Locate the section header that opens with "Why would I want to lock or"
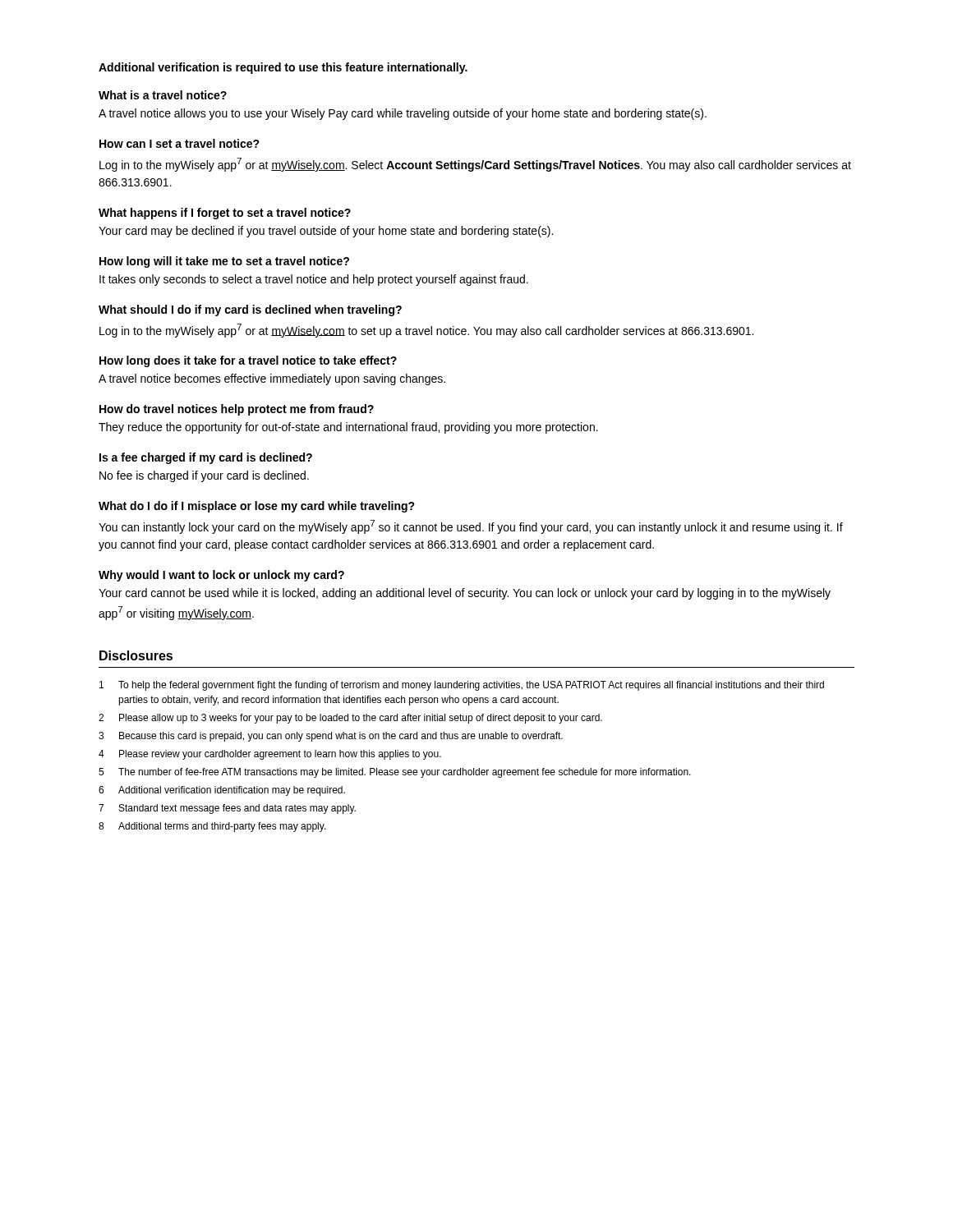 pyautogui.click(x=222, y=575)
